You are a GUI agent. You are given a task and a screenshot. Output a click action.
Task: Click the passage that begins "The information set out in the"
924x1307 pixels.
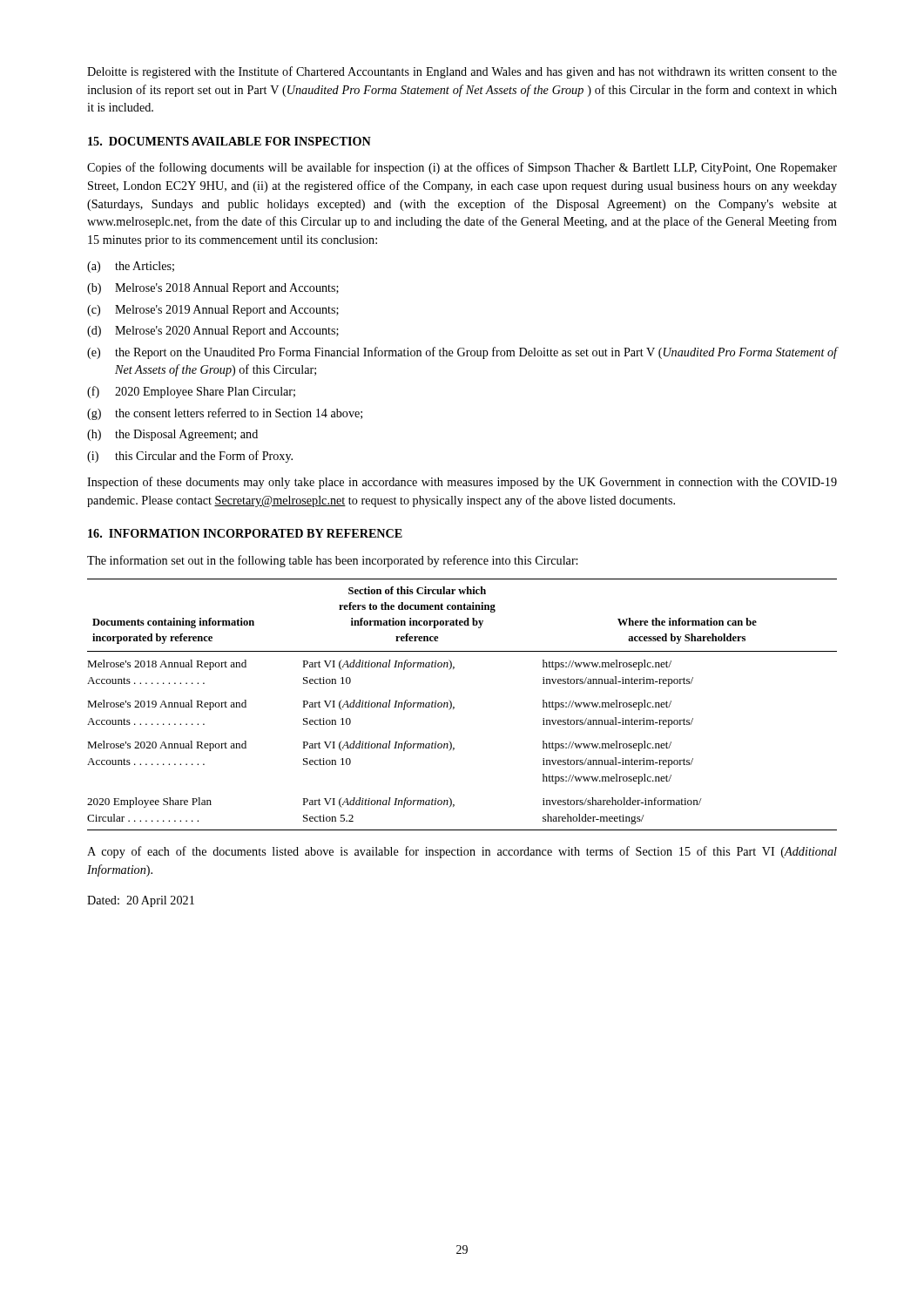462,561
